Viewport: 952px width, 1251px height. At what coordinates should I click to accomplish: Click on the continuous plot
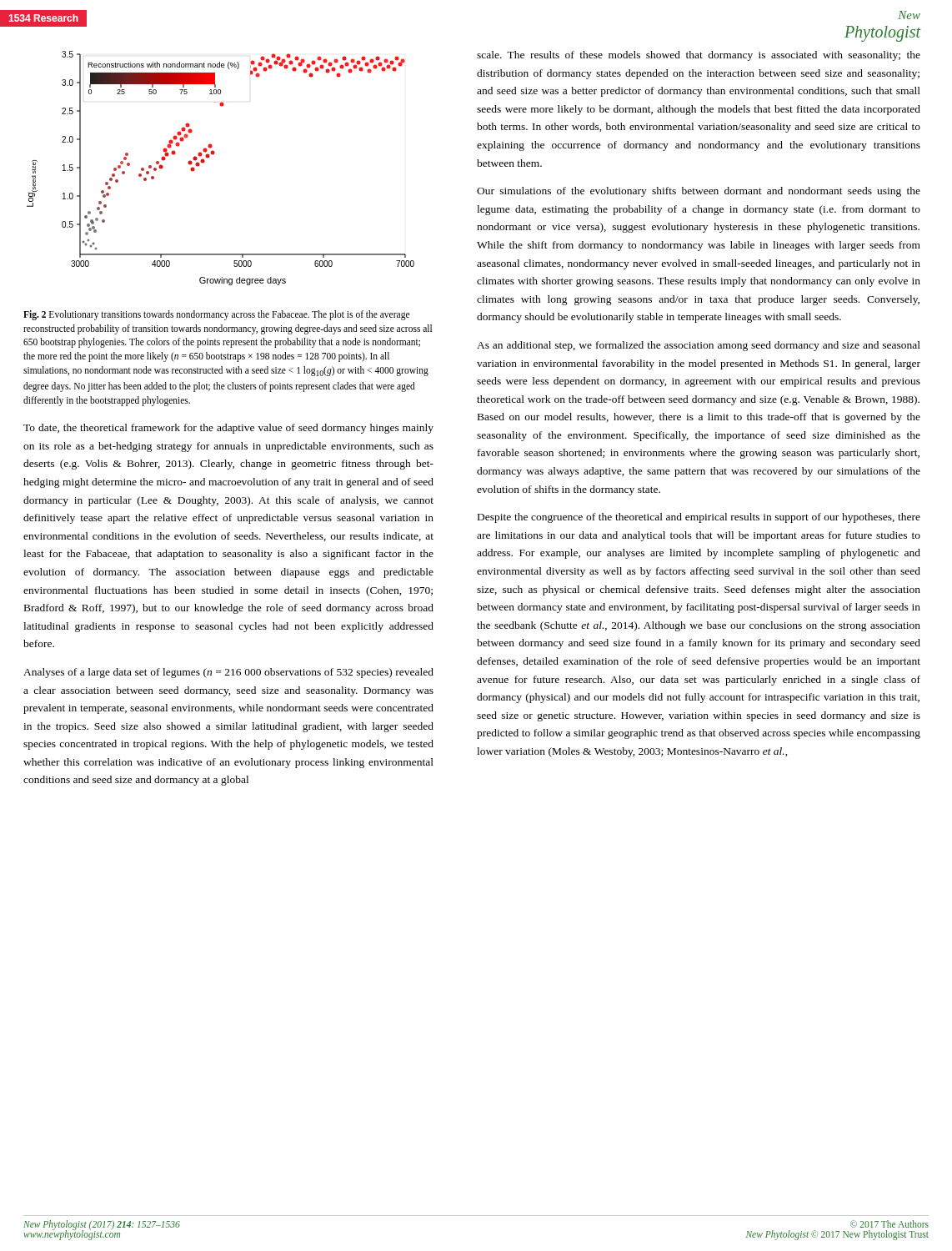[x=228, y=175]
